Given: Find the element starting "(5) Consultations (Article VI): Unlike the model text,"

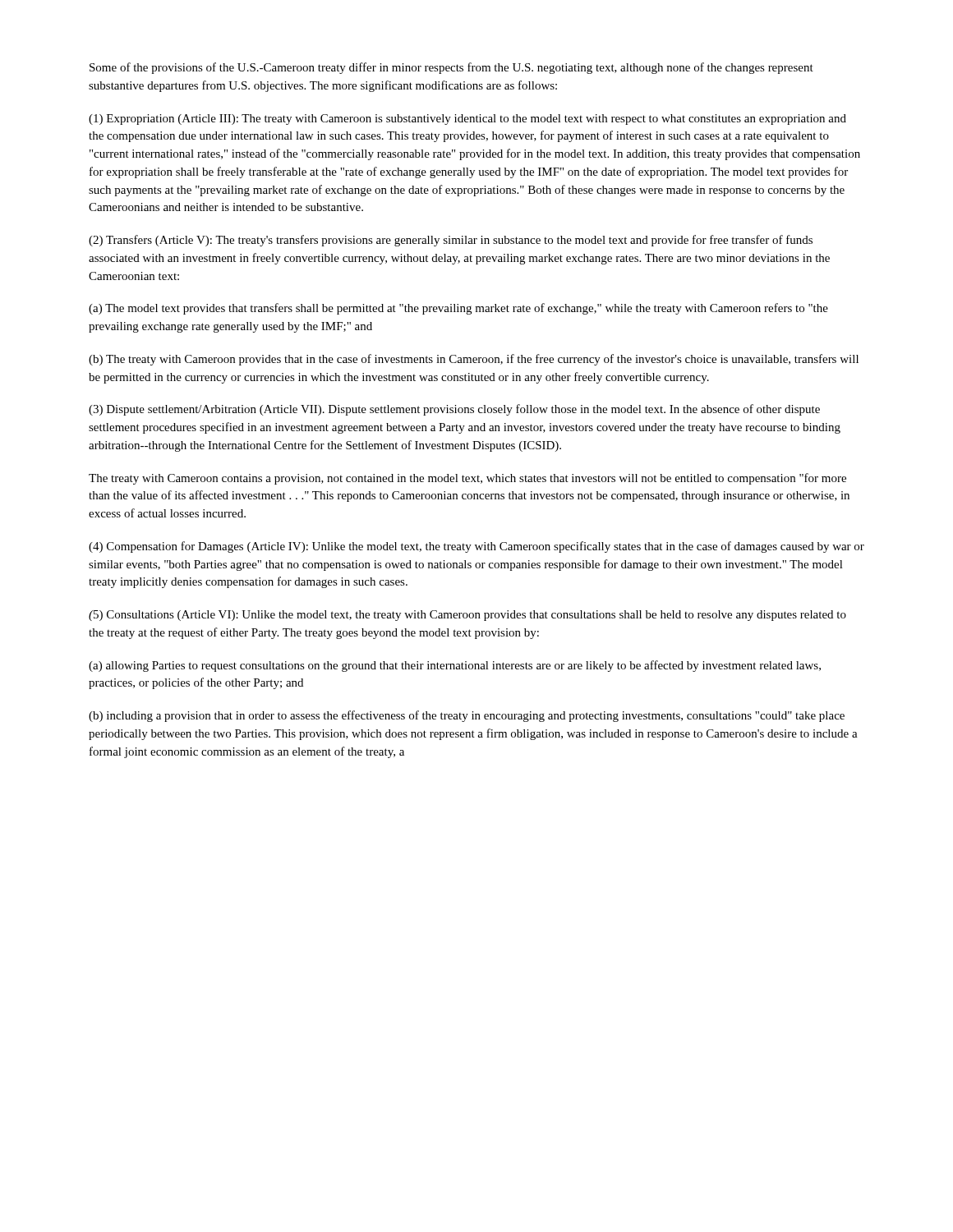Looking at the screenshot, I should point(467,623).
